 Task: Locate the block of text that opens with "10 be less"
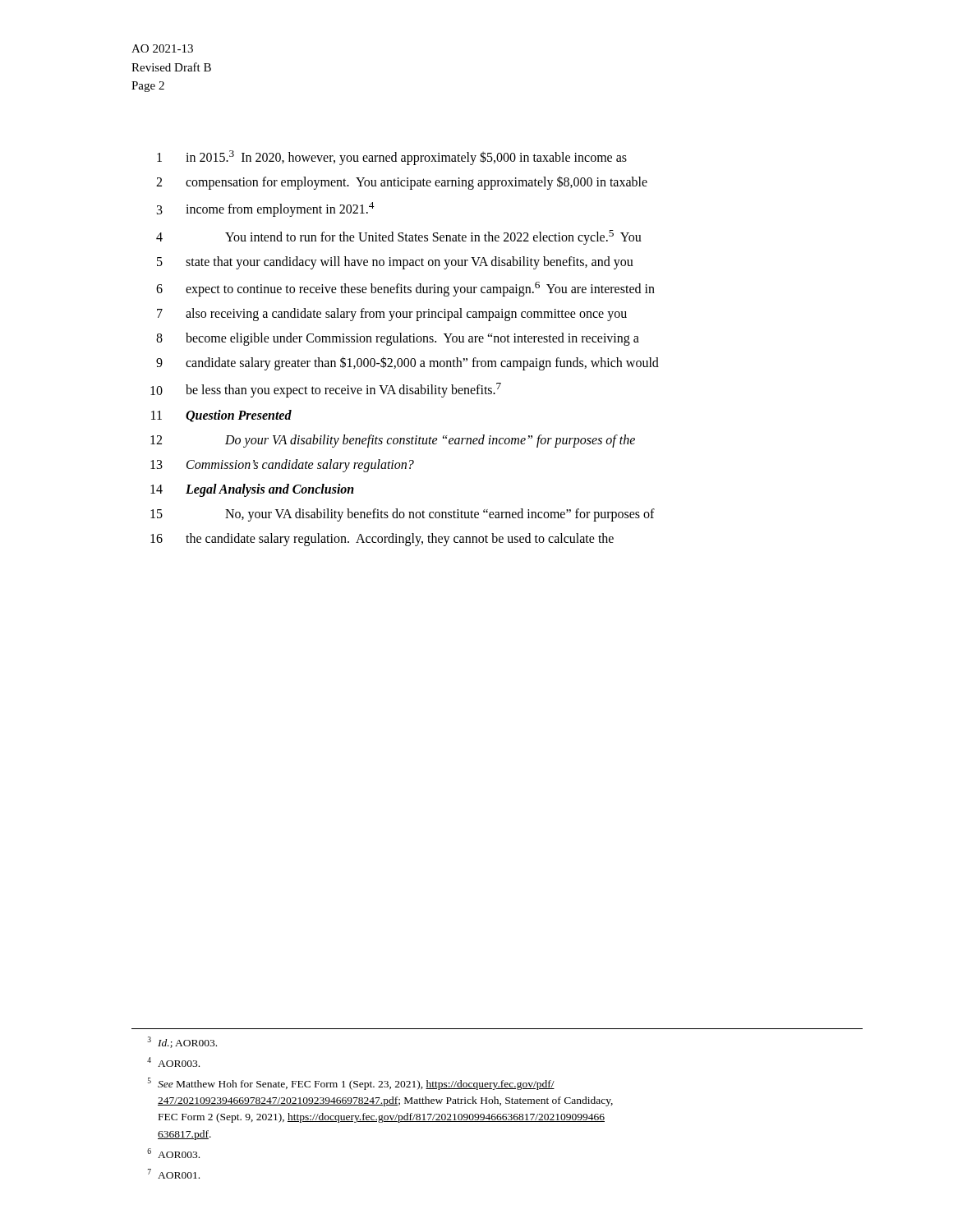point(497,389)
